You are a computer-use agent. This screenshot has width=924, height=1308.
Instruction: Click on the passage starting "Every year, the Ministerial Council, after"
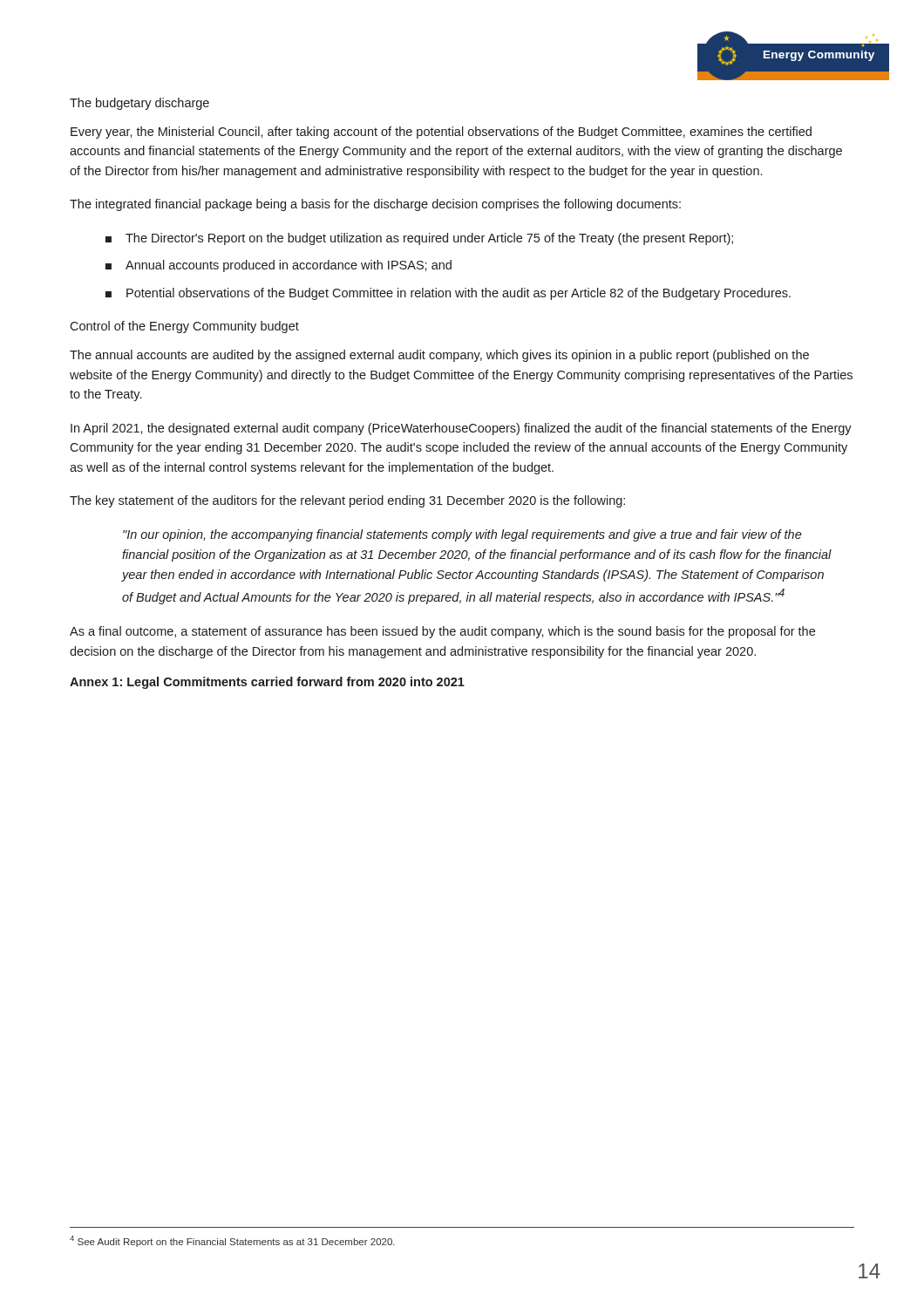pyautogui.click(x=456, y=151)
